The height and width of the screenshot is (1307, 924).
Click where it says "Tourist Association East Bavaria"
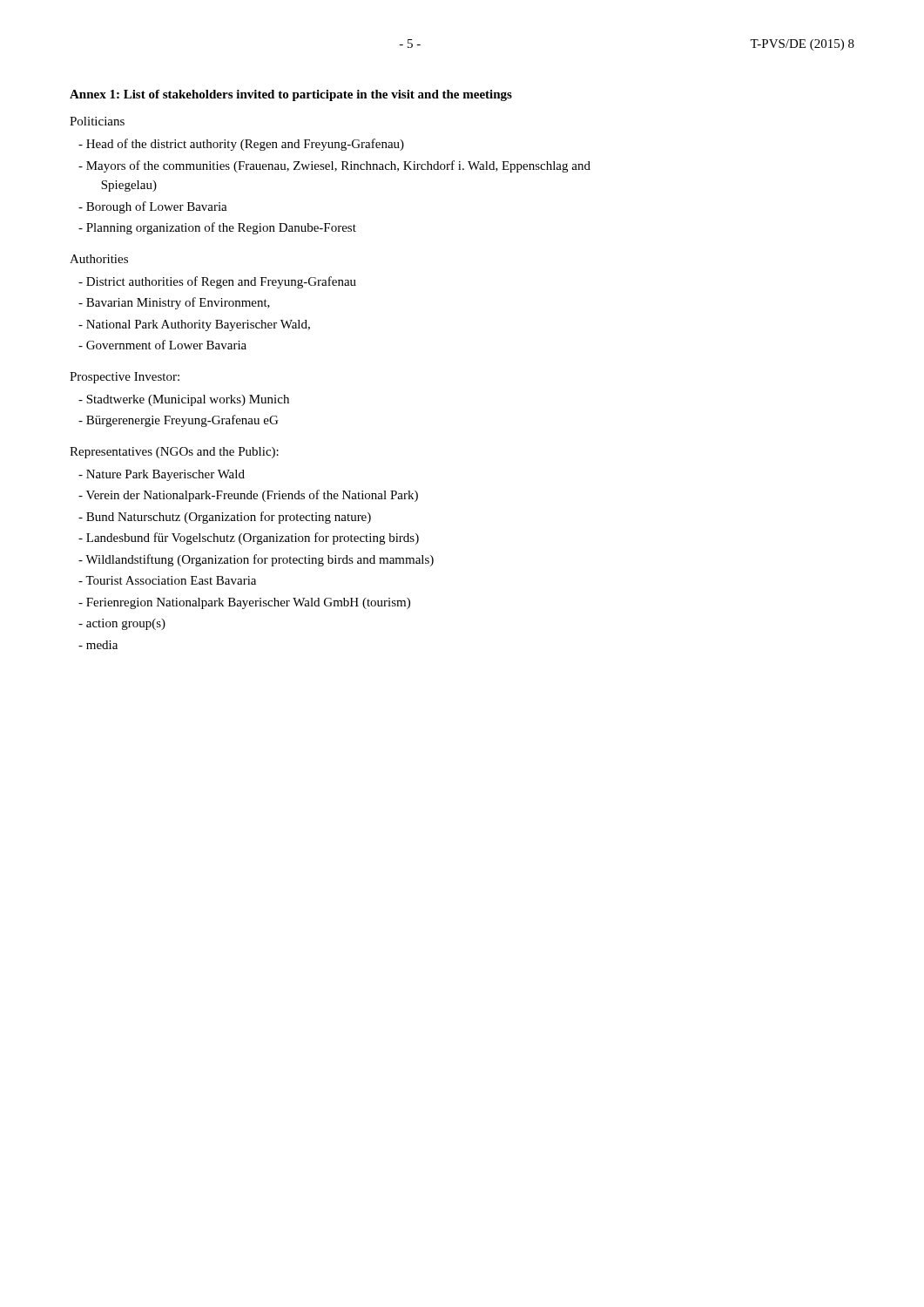point(167,580)
